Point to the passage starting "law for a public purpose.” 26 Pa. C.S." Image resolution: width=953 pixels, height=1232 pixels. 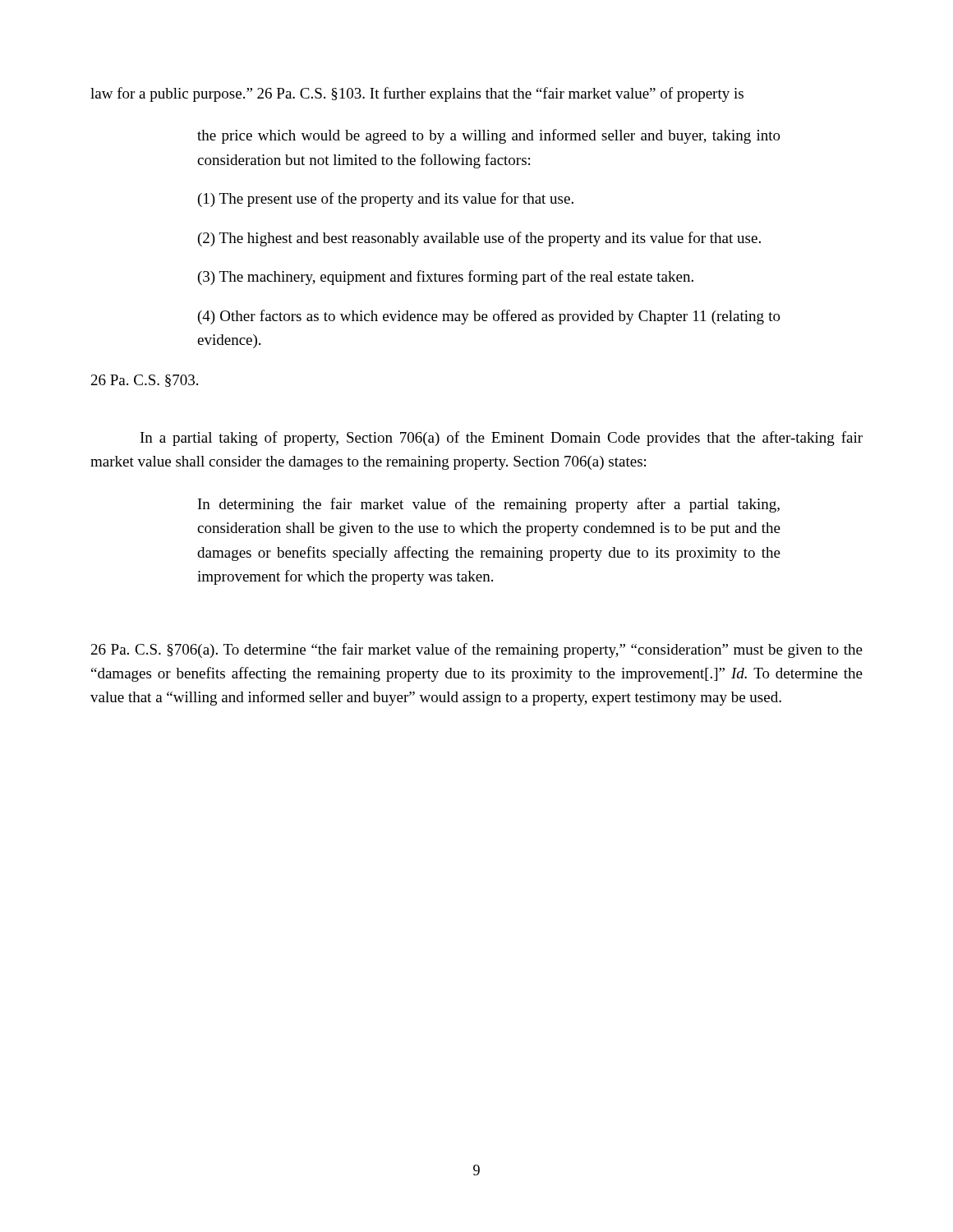coord(476,93)
